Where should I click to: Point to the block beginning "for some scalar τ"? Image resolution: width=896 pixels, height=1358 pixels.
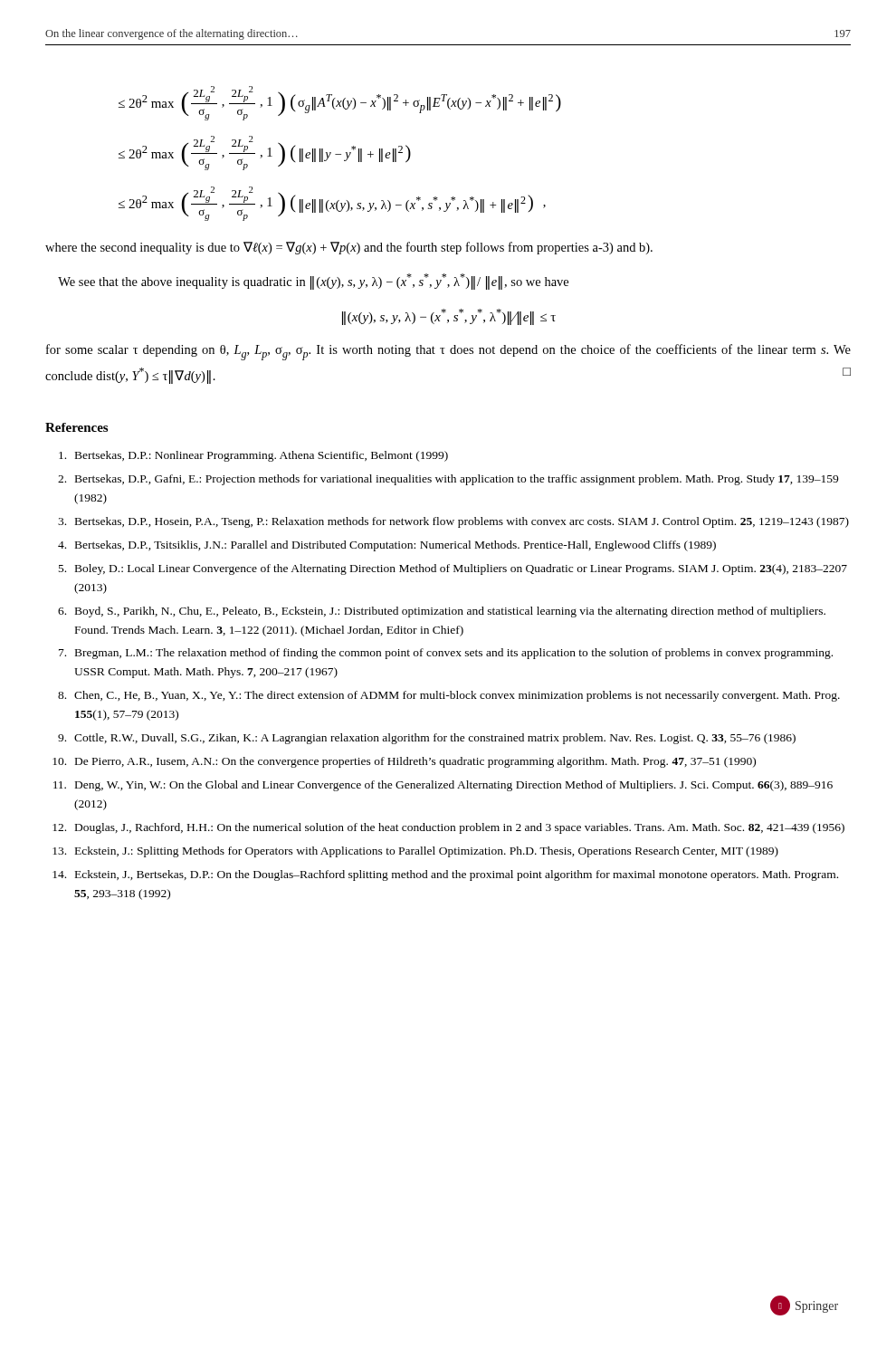448,363
